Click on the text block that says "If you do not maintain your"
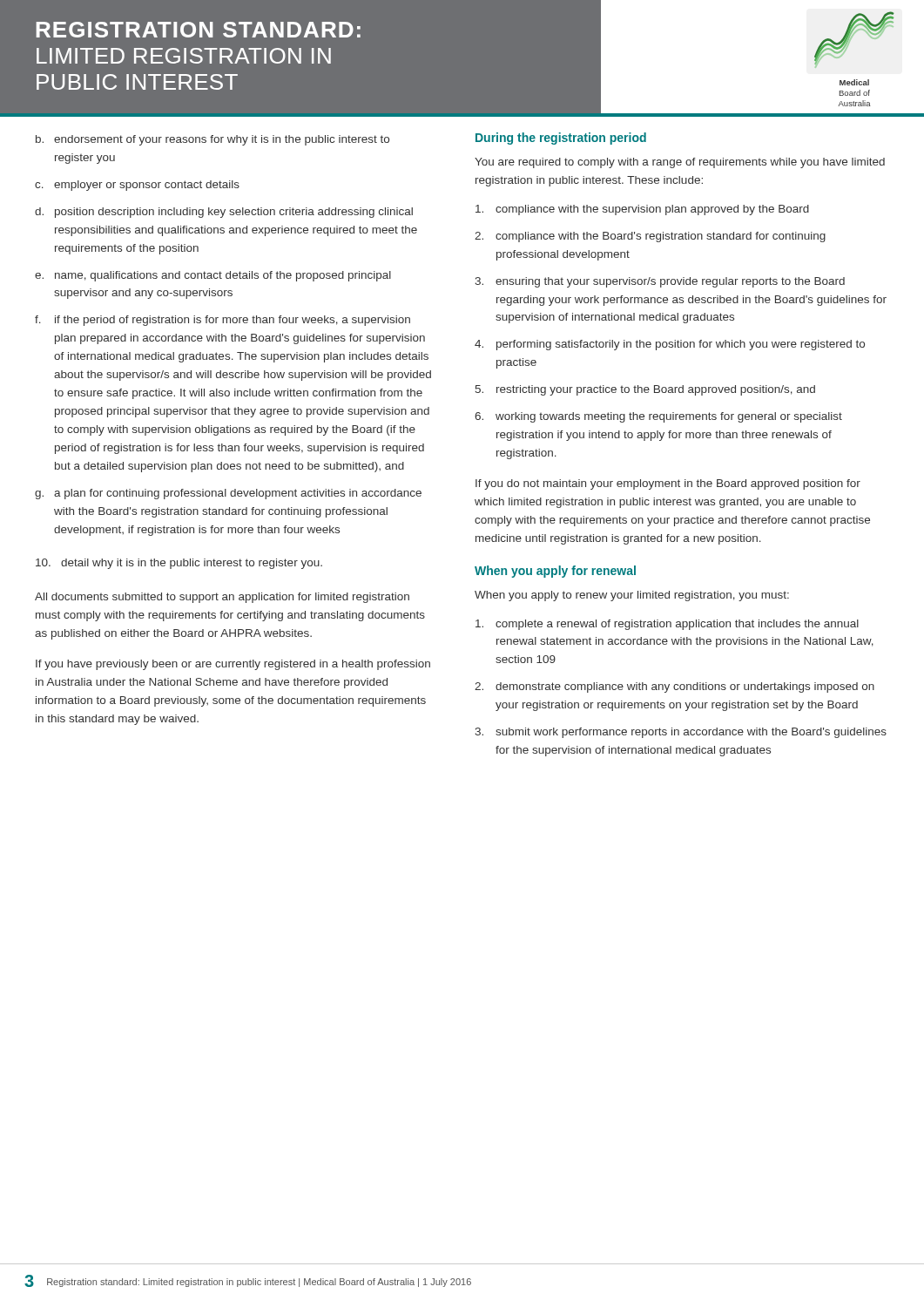 click(673, 510)
